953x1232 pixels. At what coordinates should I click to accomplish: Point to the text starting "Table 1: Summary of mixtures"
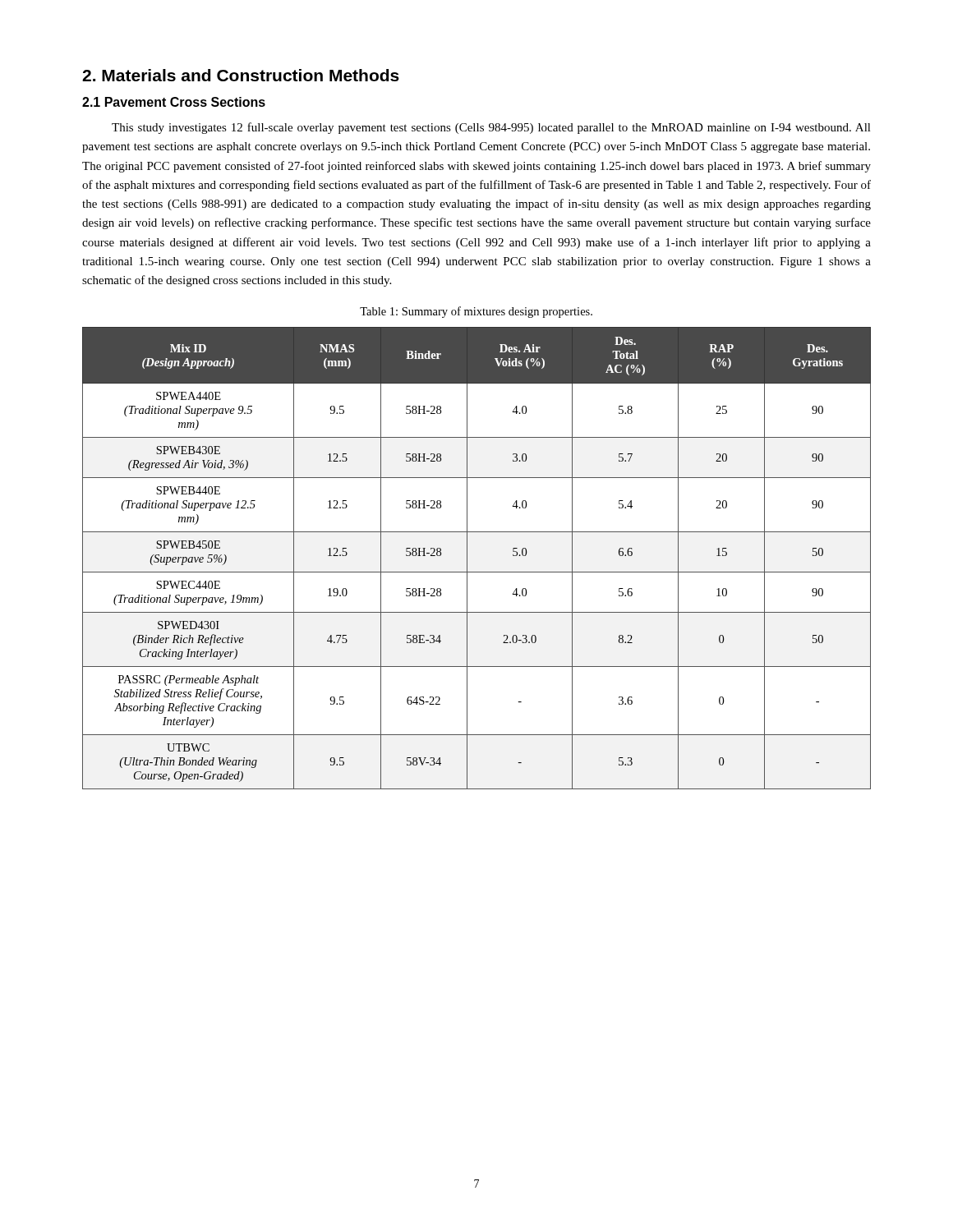click(476, 312)
